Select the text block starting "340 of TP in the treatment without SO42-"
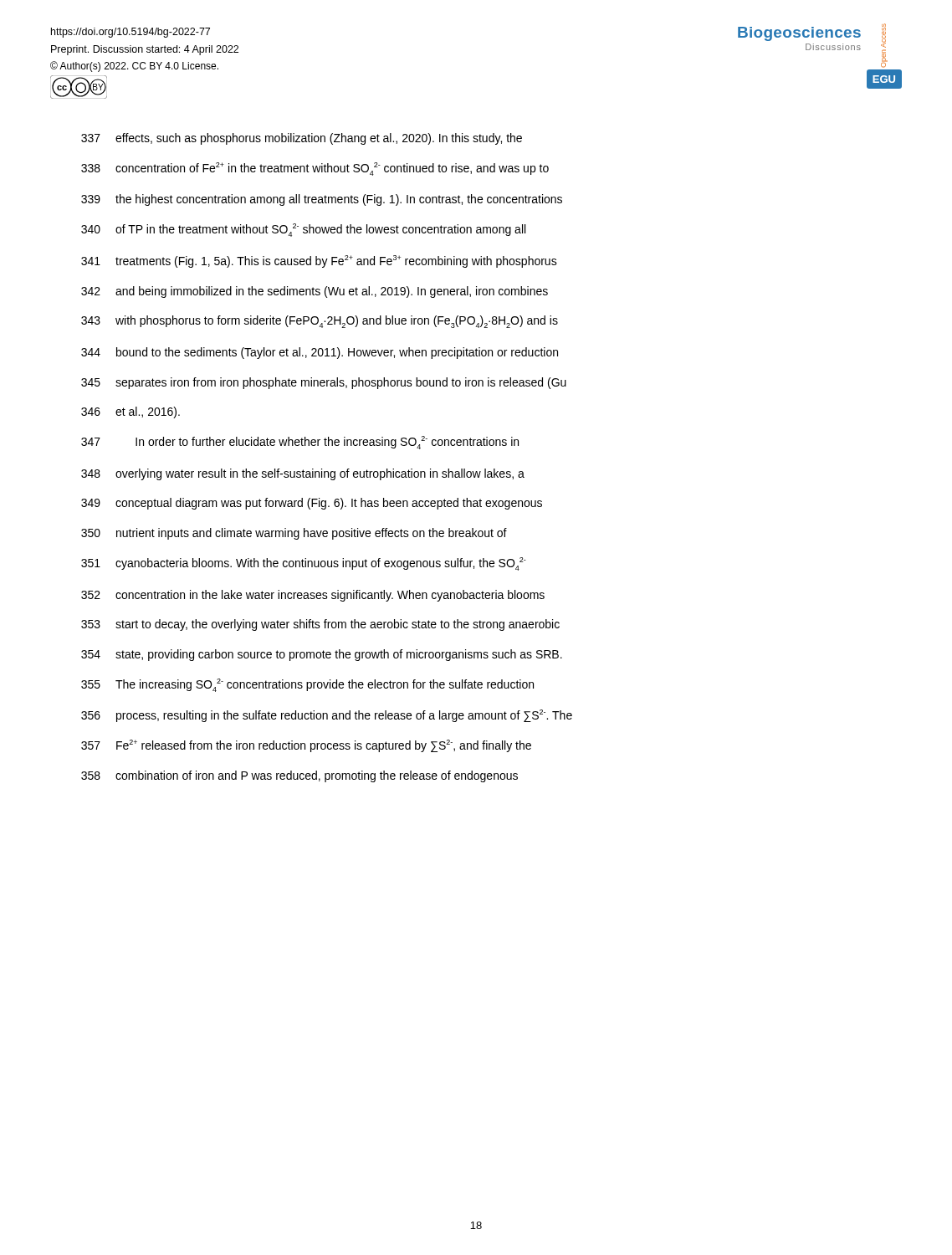The width and height of the screenshot is (952, 1255). (x=476, y=231)
